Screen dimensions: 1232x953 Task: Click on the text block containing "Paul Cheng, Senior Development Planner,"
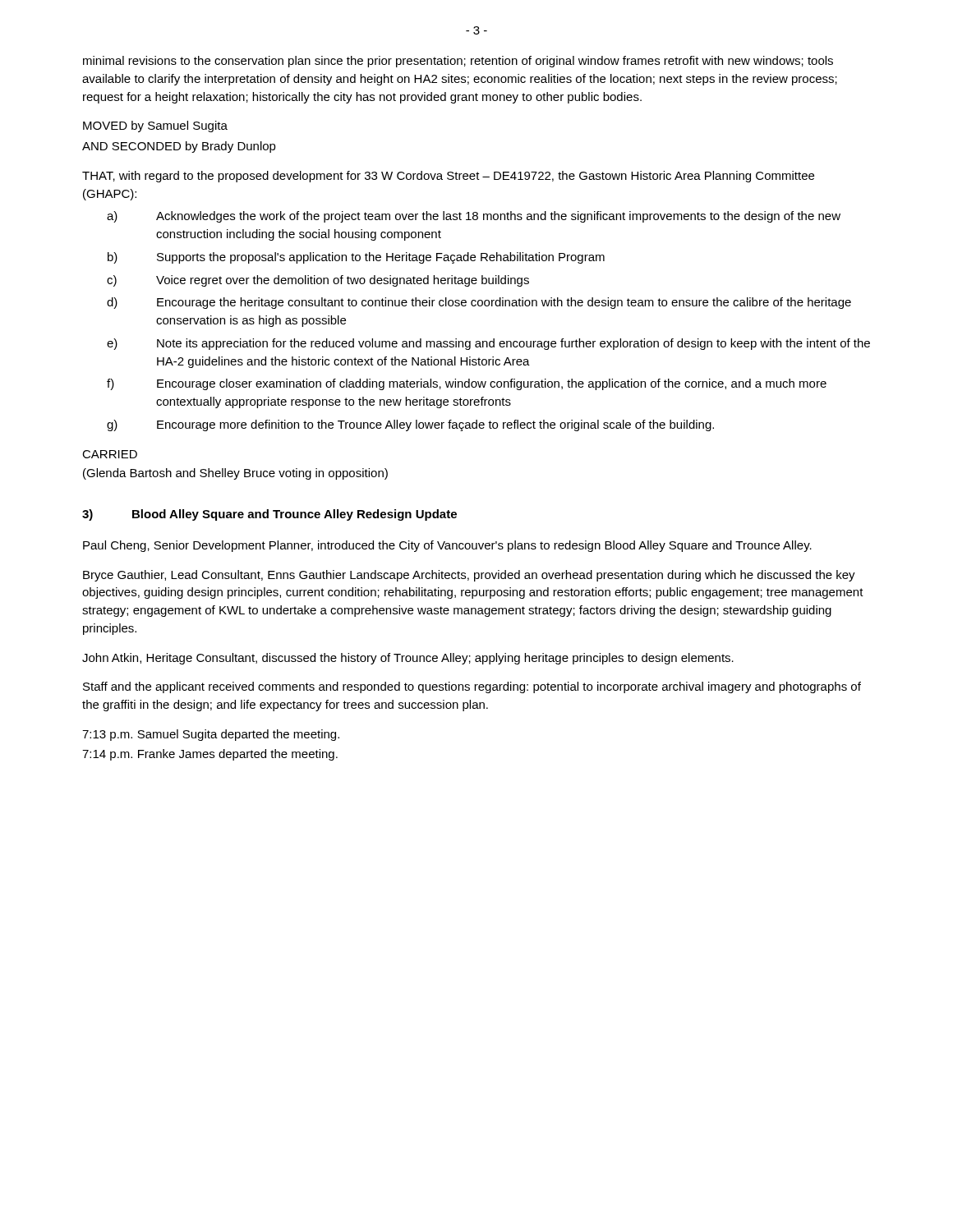[x=476, y=545]
